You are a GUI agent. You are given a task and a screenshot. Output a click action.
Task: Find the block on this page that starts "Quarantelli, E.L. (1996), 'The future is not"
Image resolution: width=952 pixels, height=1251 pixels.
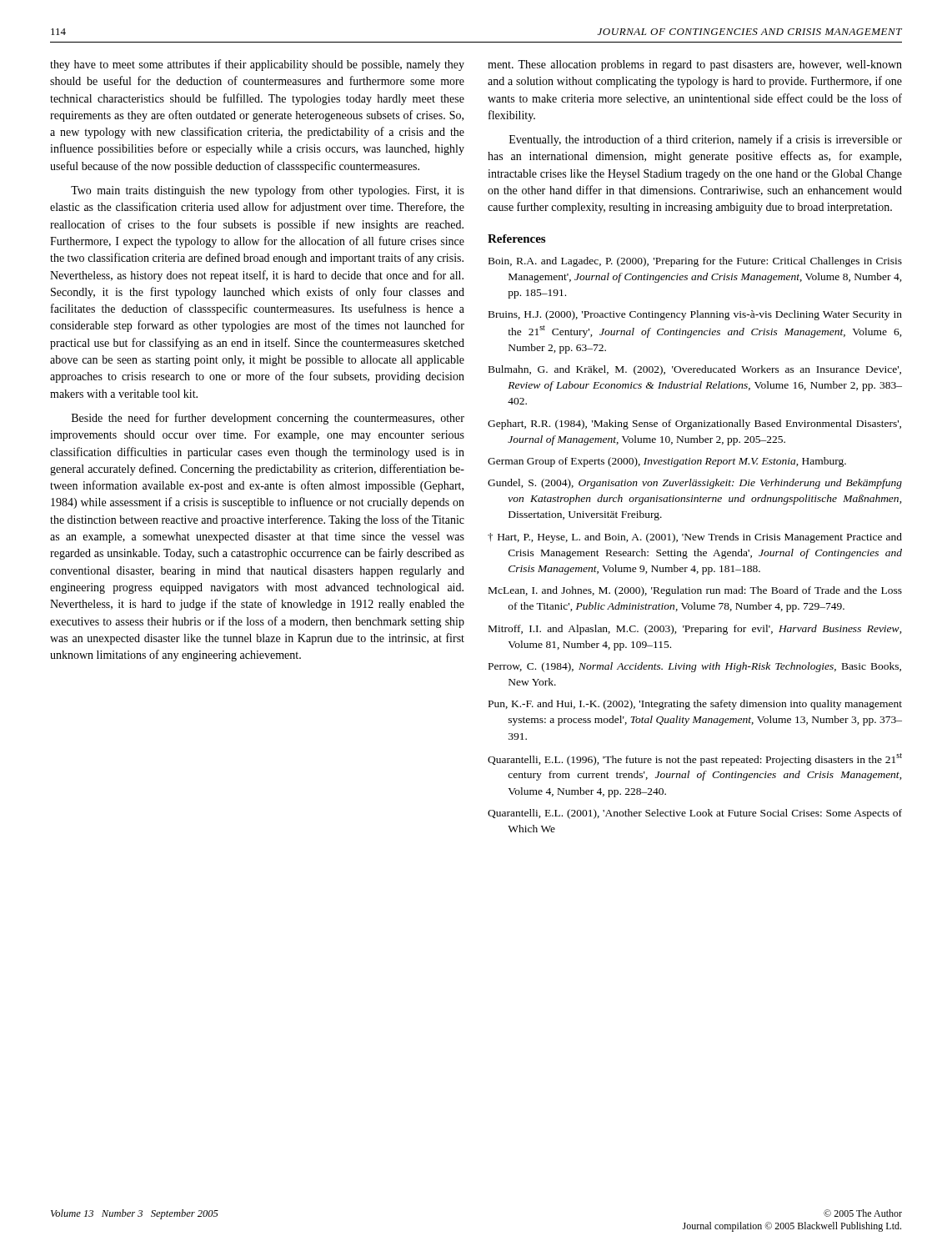[x=695, y=774]
